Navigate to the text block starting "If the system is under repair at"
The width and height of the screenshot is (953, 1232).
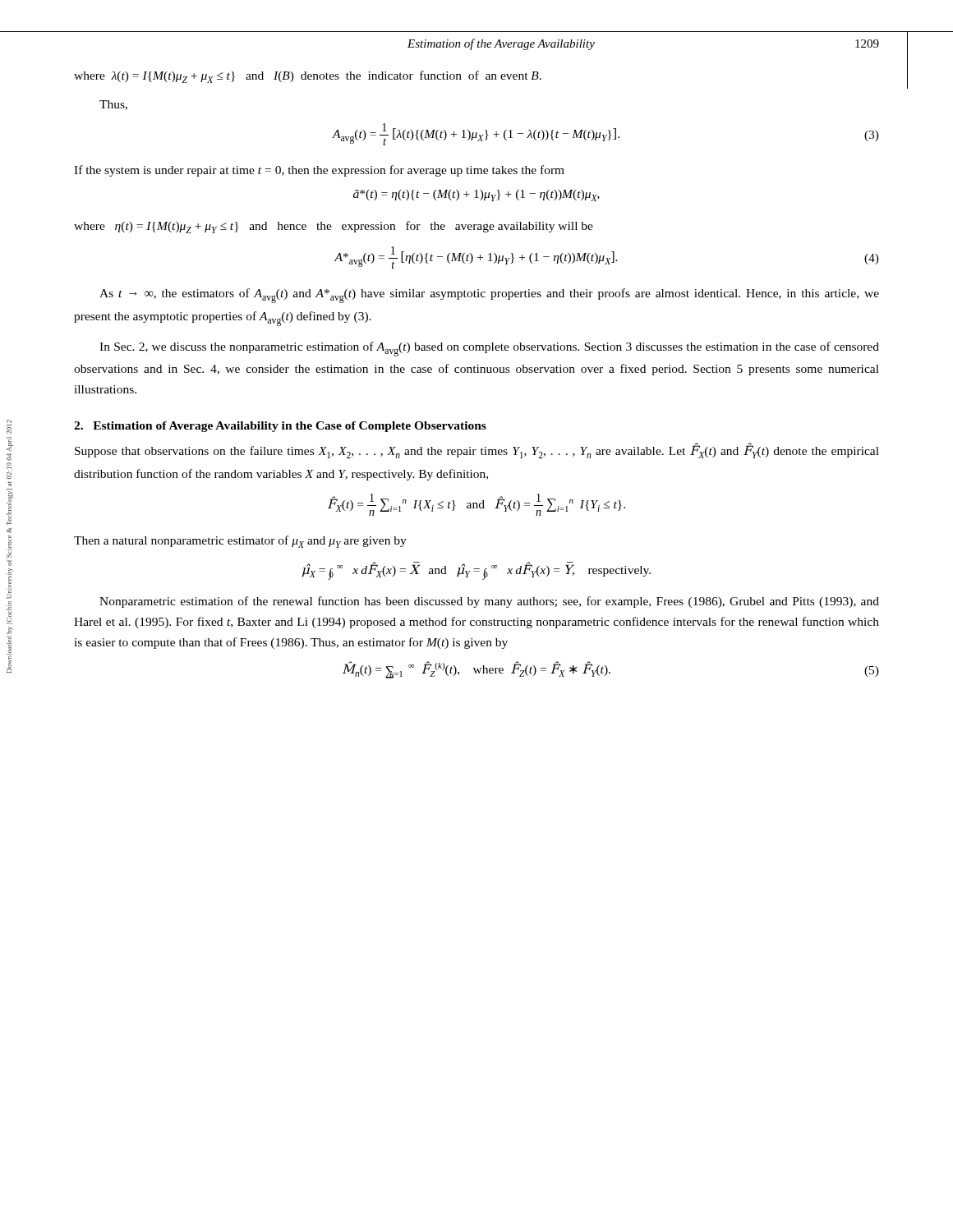[319, 170]
